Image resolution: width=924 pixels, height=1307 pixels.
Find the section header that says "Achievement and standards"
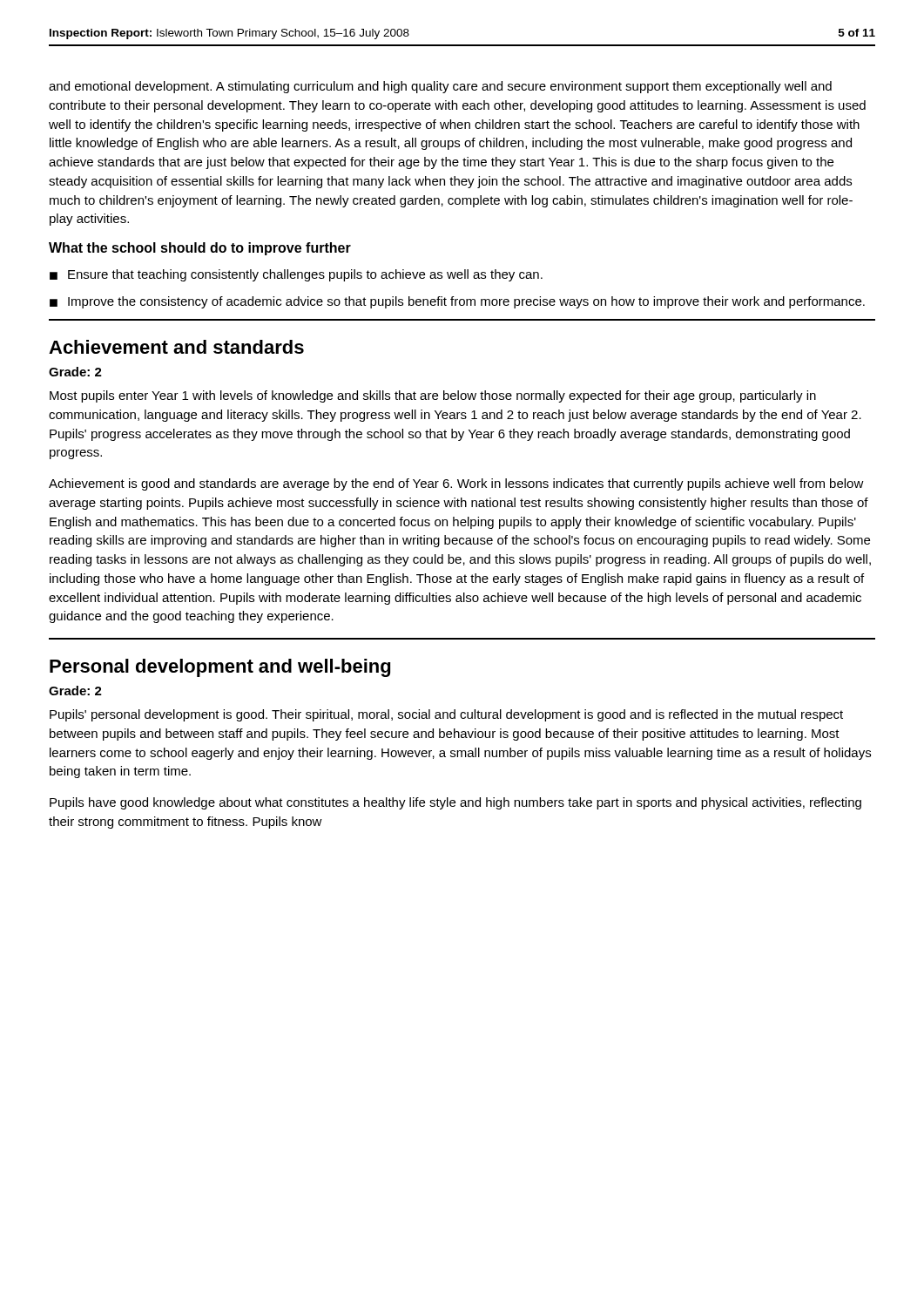(x=177, y=347)
